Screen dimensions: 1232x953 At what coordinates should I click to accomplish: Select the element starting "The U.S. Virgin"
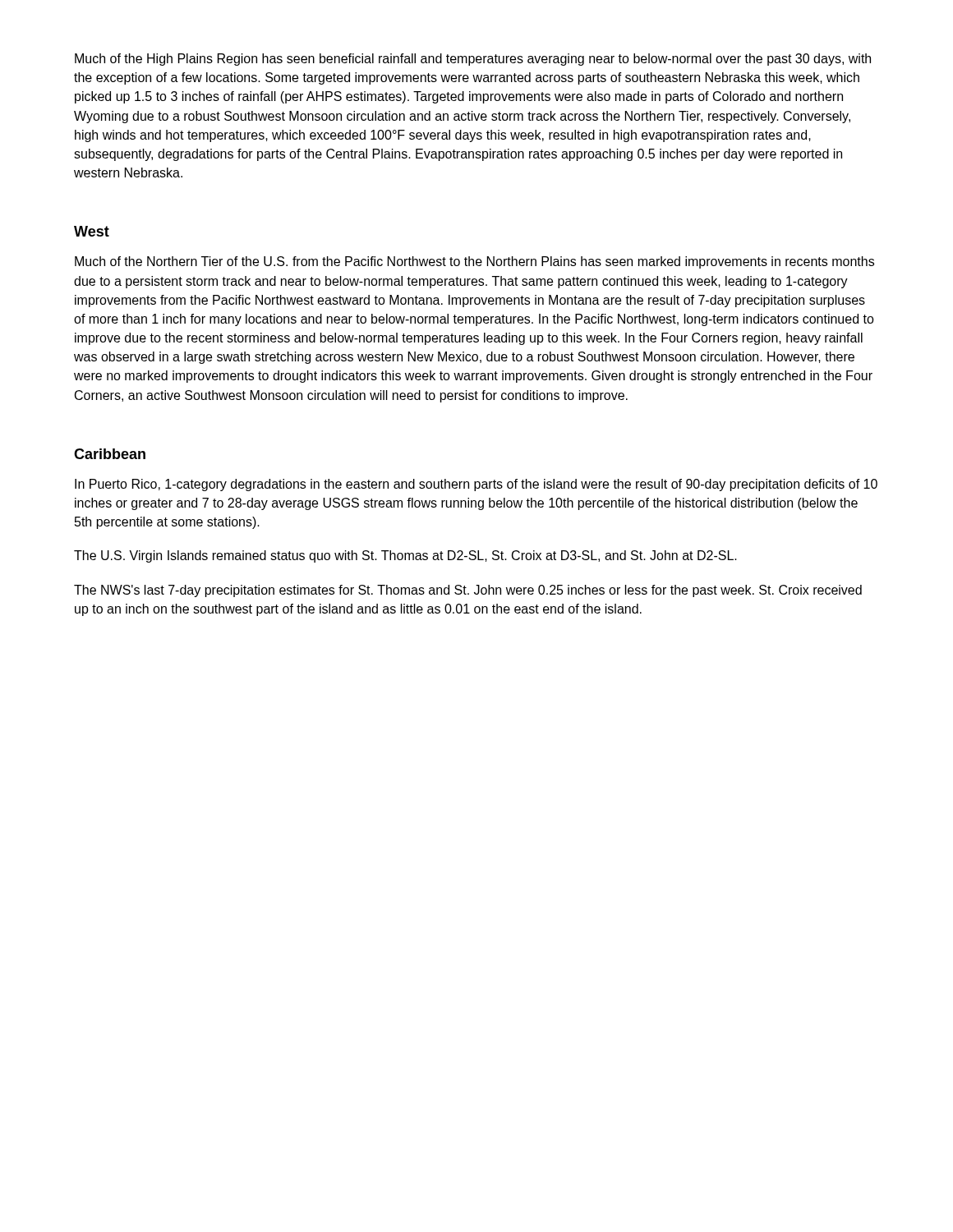(x=406, y=556)
